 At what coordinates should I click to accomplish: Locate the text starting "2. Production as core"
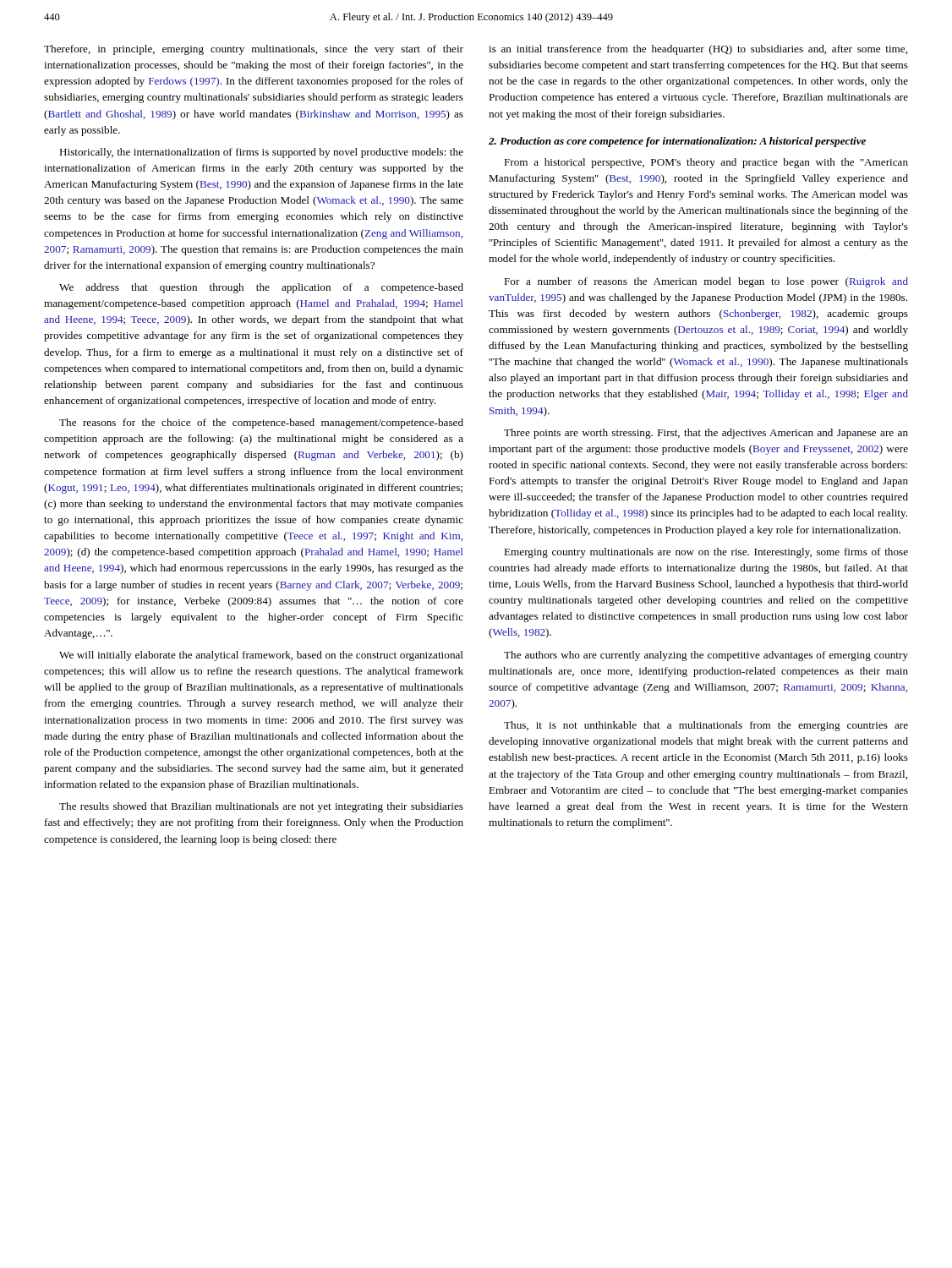tap(677, 140)
